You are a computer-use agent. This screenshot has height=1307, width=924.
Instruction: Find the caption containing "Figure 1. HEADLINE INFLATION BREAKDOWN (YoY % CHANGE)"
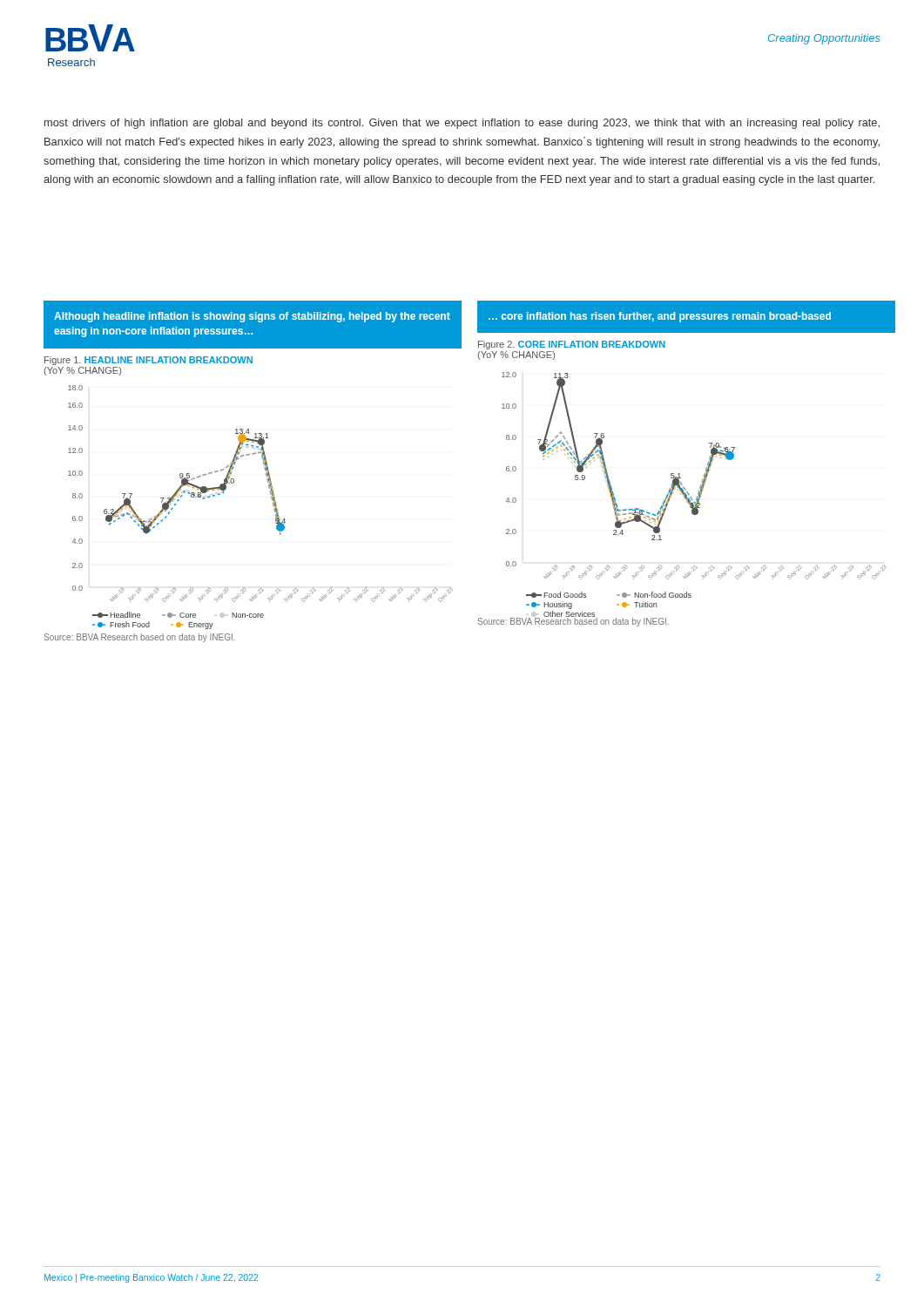tap(148, 365)
